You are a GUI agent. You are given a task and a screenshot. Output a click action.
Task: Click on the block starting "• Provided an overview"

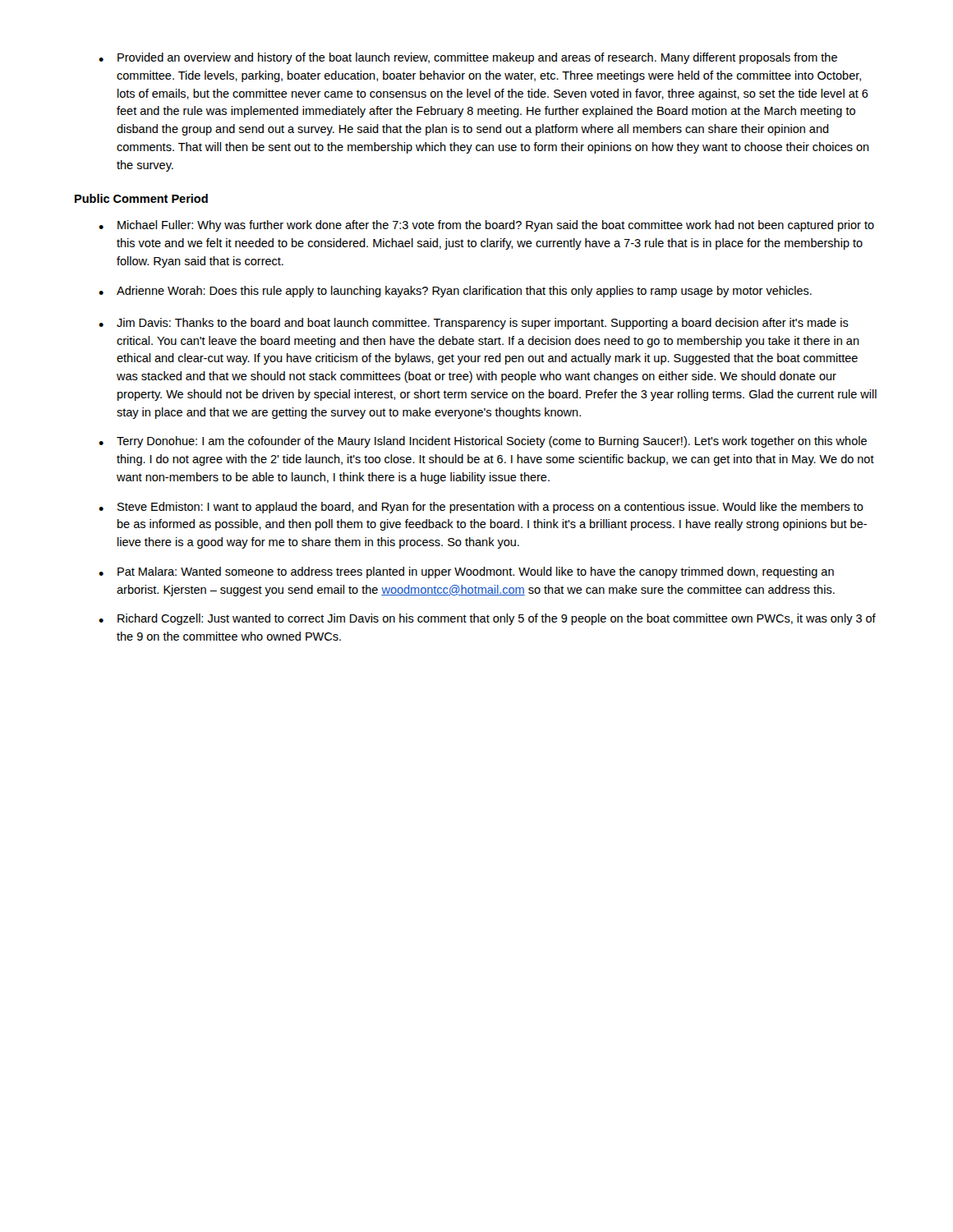click(489, 112)
